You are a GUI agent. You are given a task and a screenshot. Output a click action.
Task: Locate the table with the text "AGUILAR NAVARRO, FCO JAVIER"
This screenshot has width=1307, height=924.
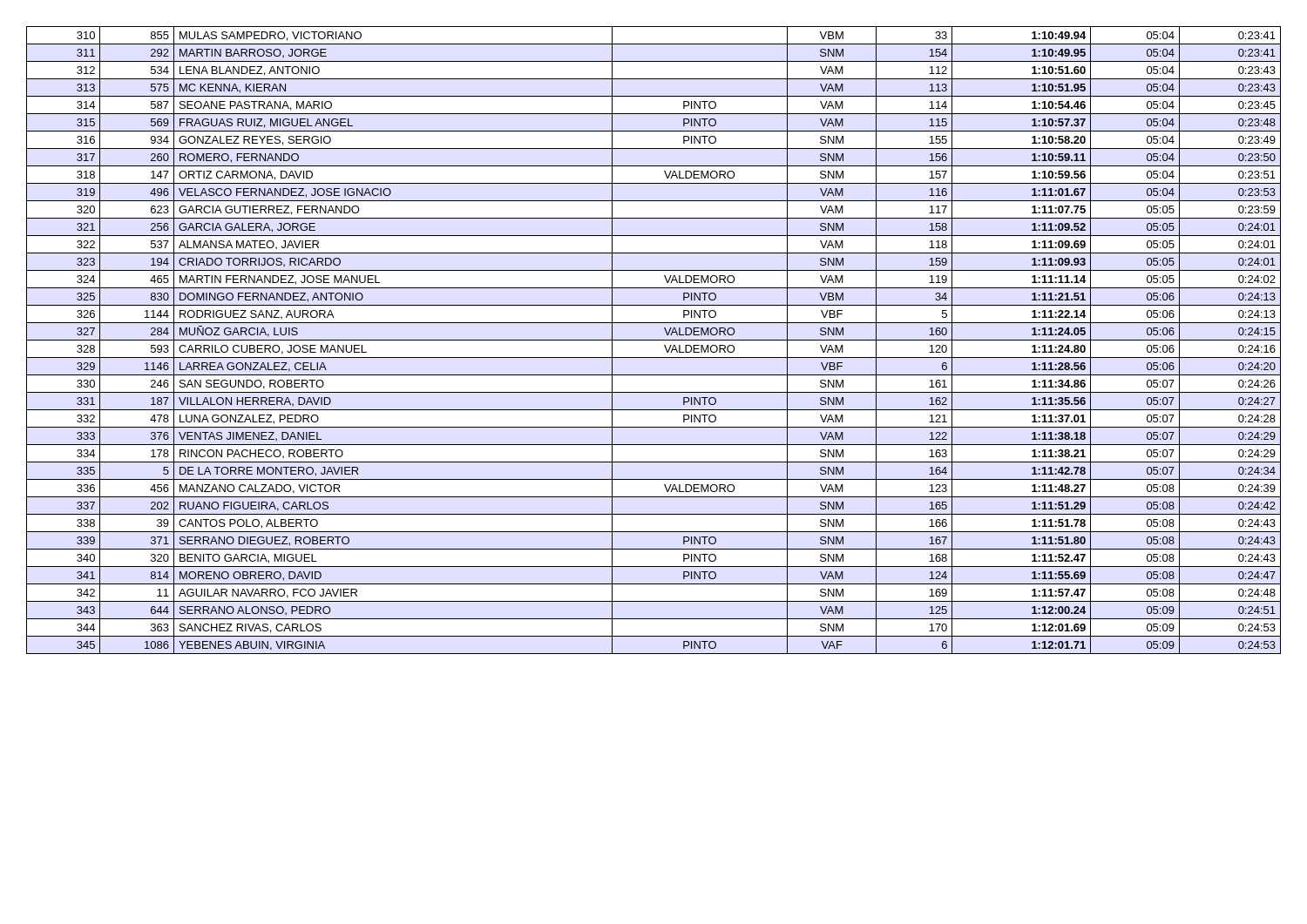click(x=654, y=340)
